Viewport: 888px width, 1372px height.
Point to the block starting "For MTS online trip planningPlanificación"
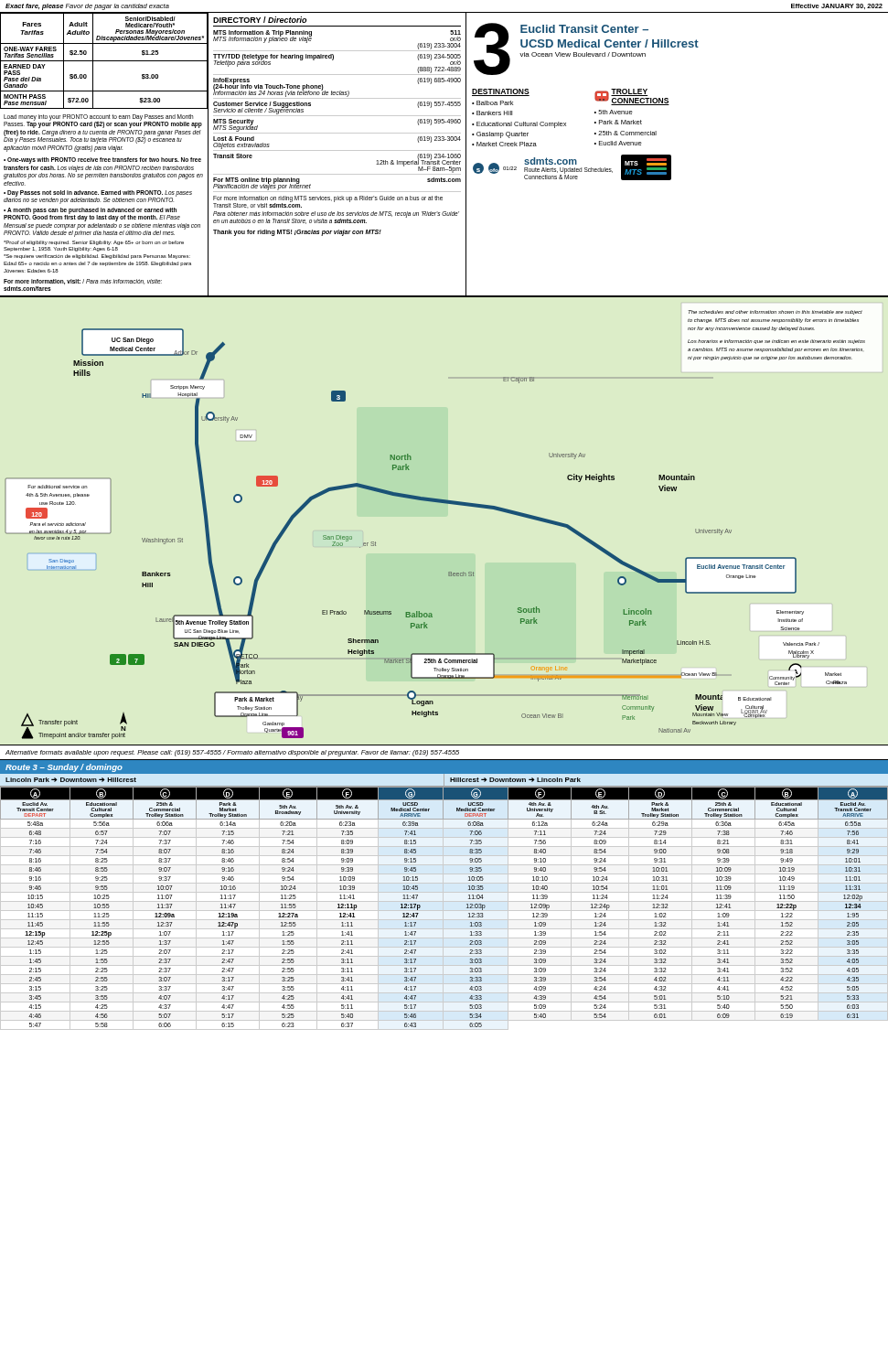[x=337, y=183]
